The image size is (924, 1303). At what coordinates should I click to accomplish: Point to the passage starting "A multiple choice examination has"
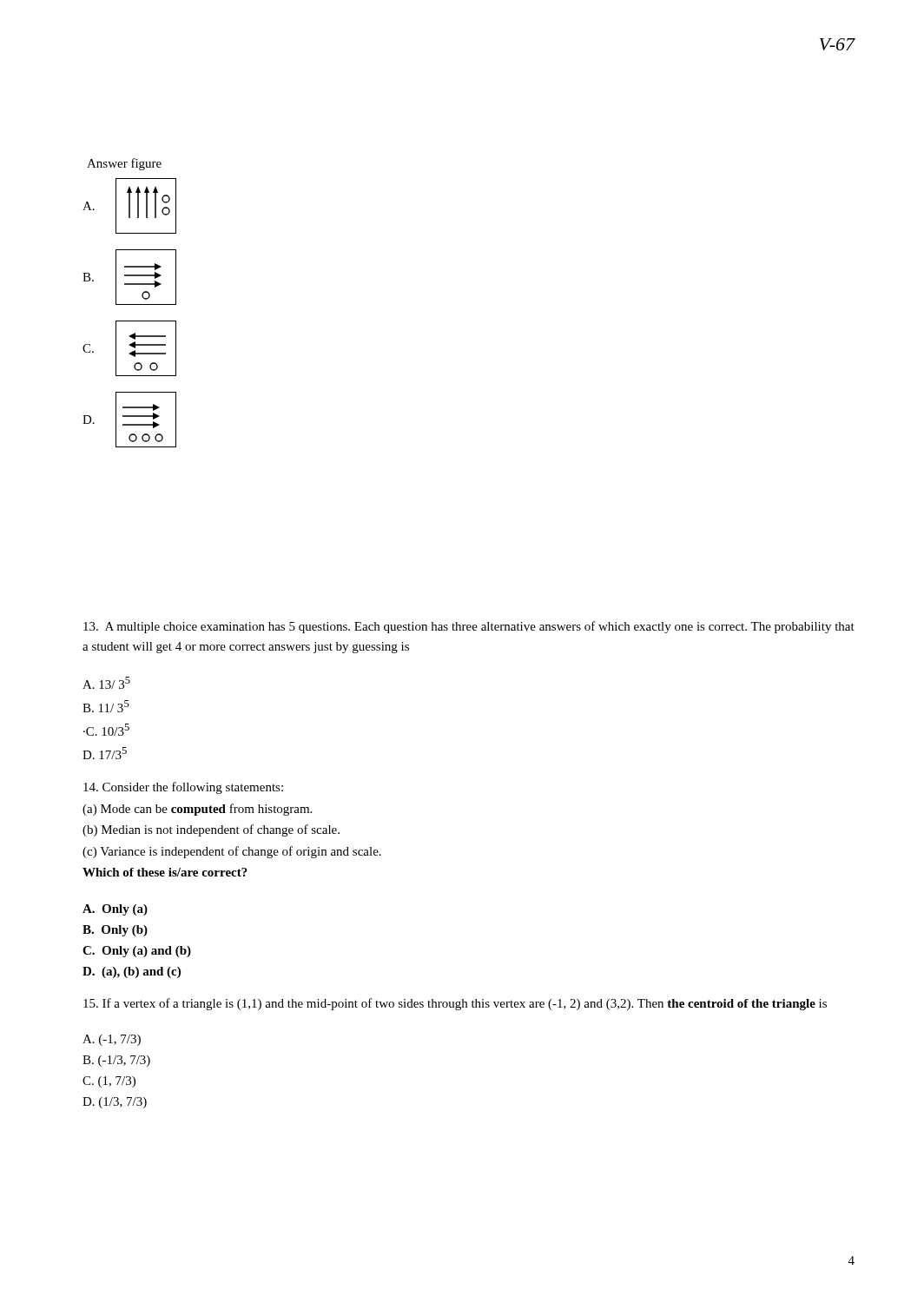click(469, 636)
